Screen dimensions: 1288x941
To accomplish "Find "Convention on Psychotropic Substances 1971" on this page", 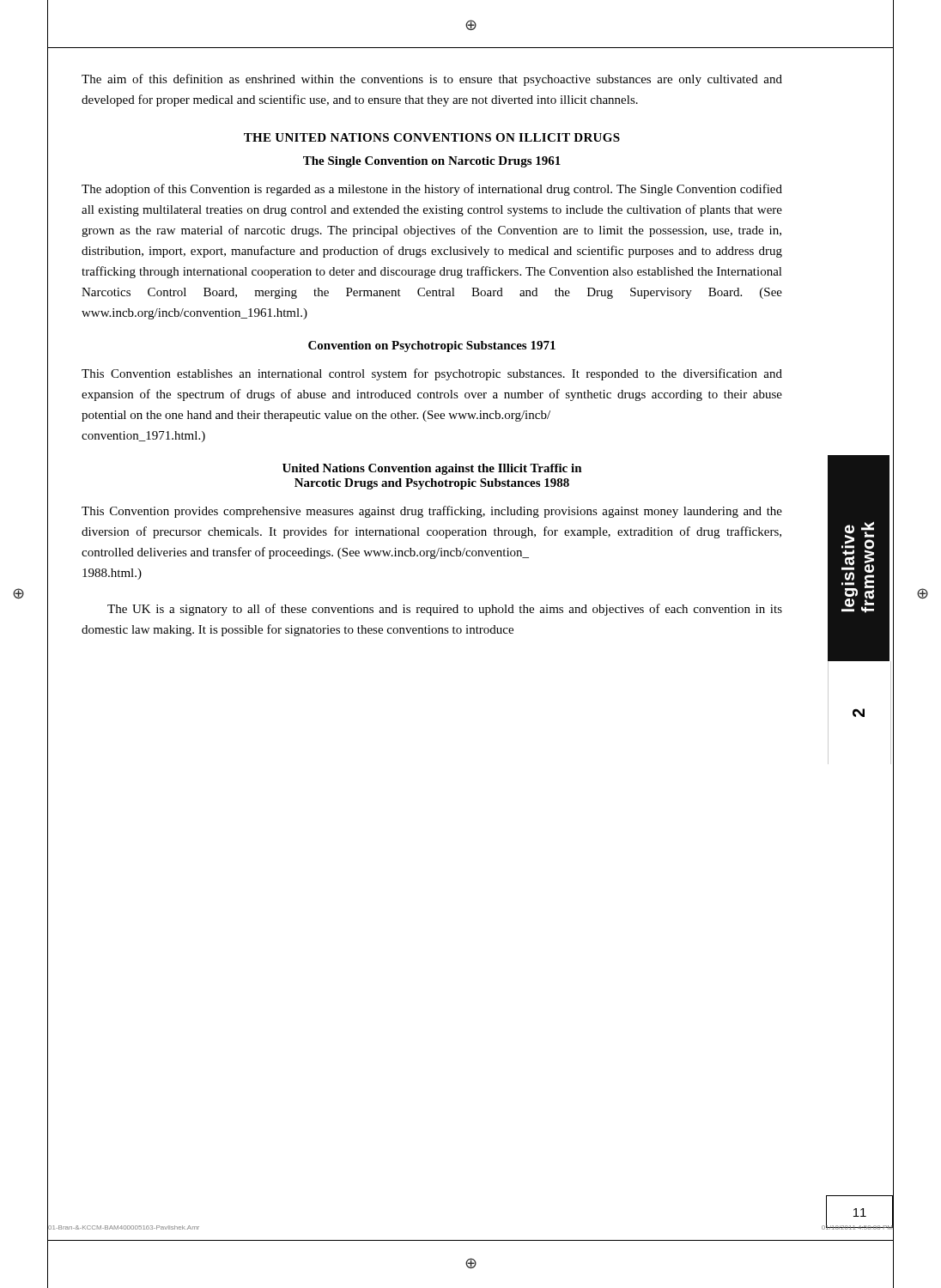I will click(x=432, y=345).
